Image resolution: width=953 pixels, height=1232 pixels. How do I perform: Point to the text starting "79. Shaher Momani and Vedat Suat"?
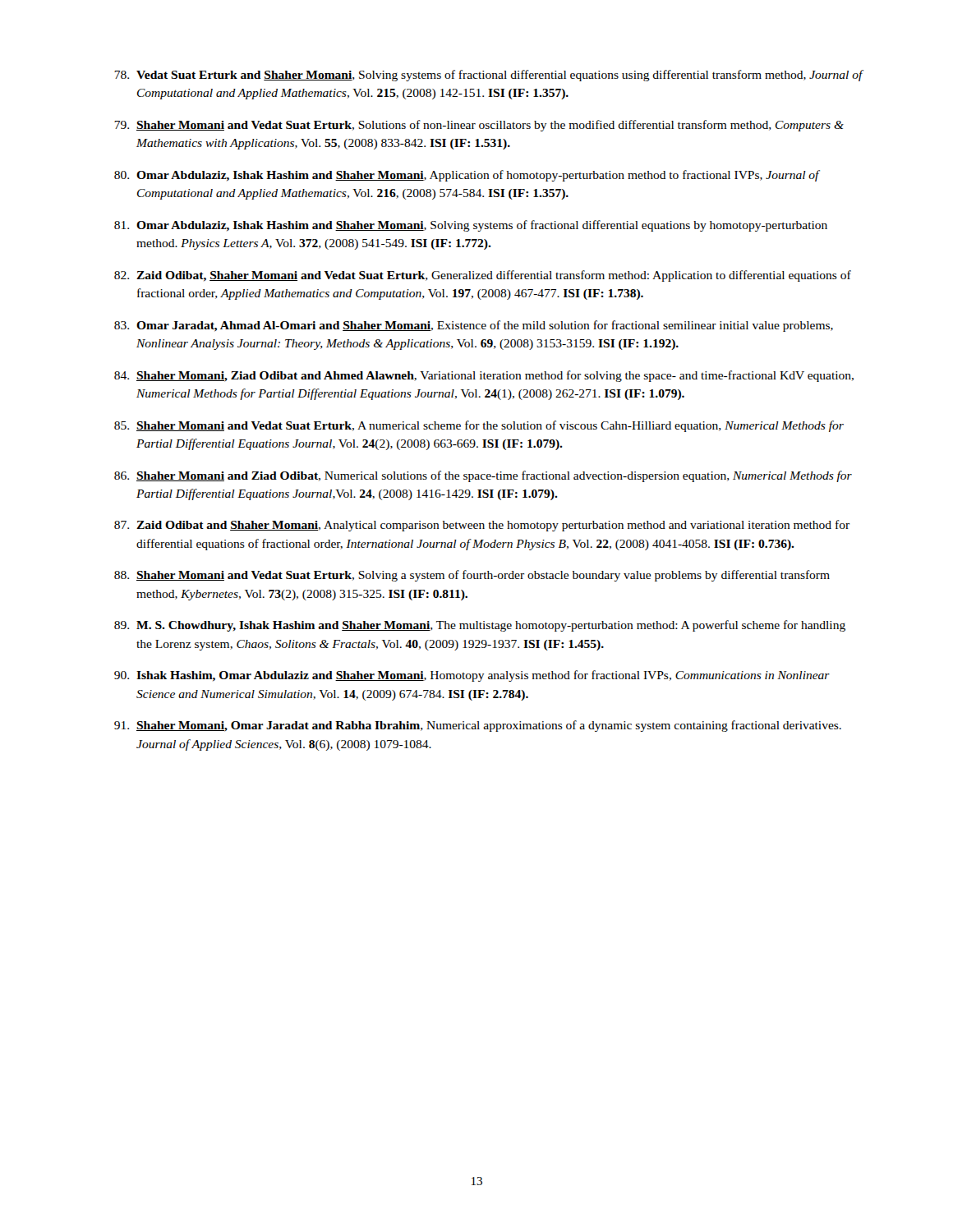tap(476, 134)
